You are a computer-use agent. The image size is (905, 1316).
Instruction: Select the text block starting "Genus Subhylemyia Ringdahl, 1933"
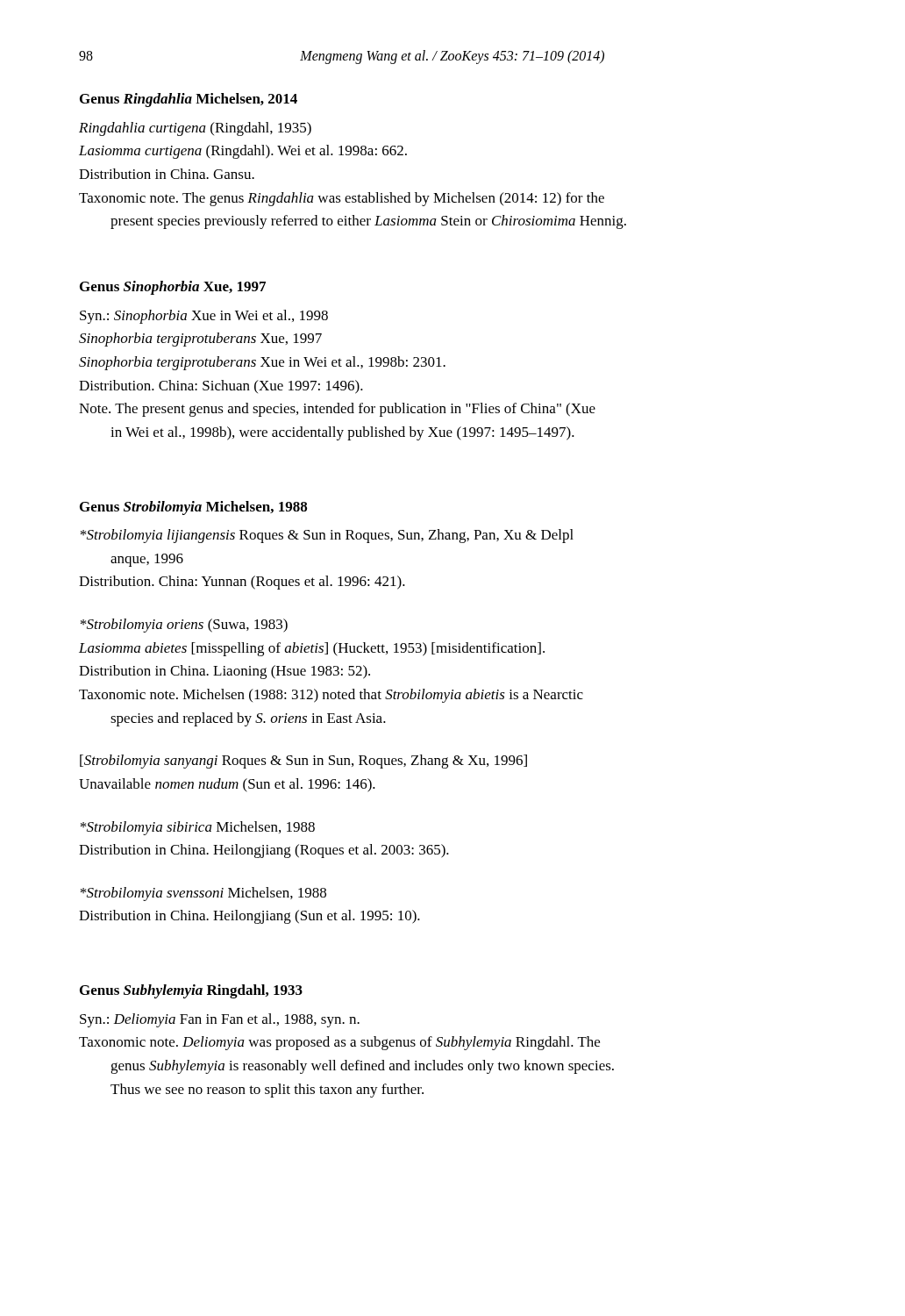(191, 990)
